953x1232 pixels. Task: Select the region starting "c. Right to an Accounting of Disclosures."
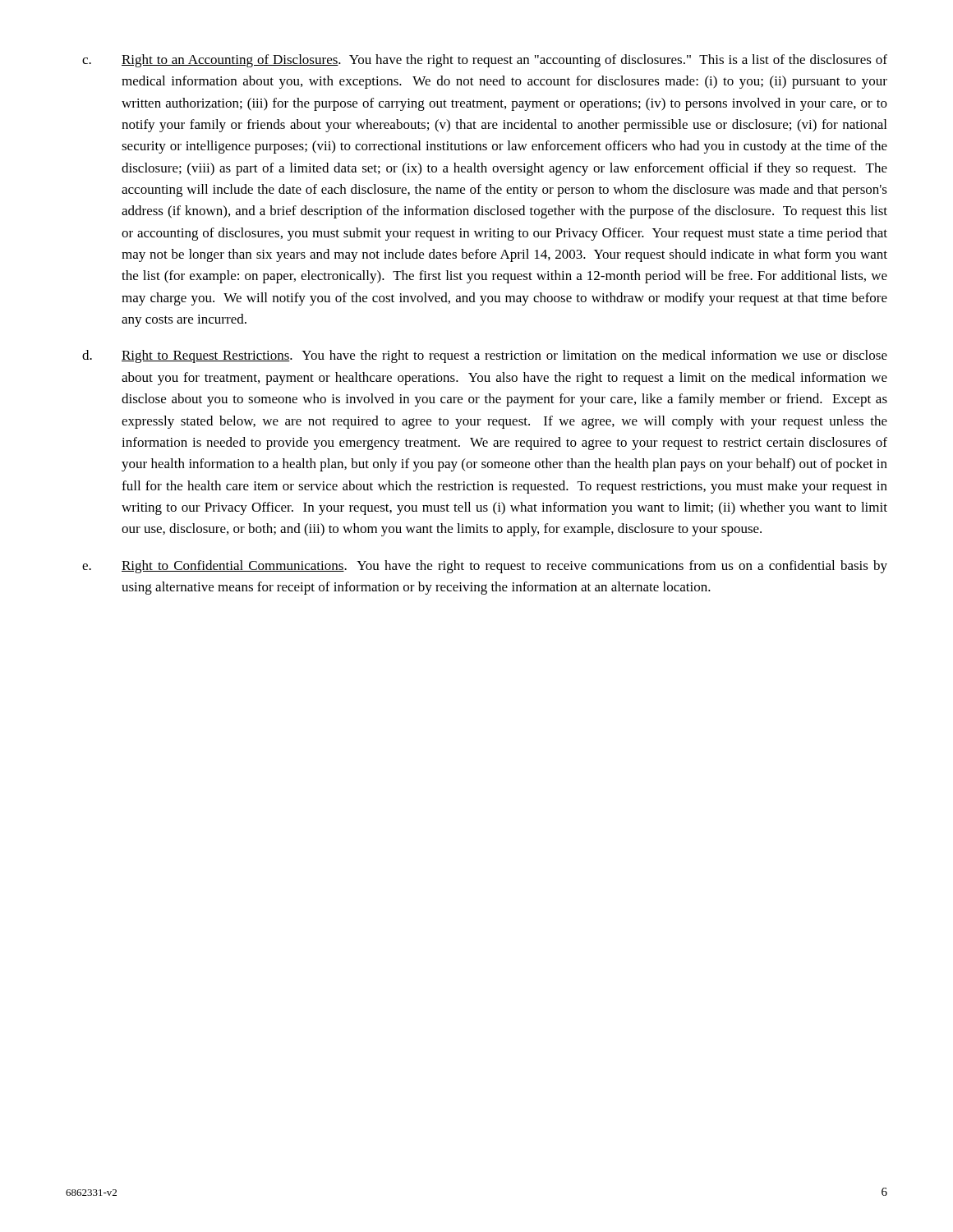[x=485, y=190]
